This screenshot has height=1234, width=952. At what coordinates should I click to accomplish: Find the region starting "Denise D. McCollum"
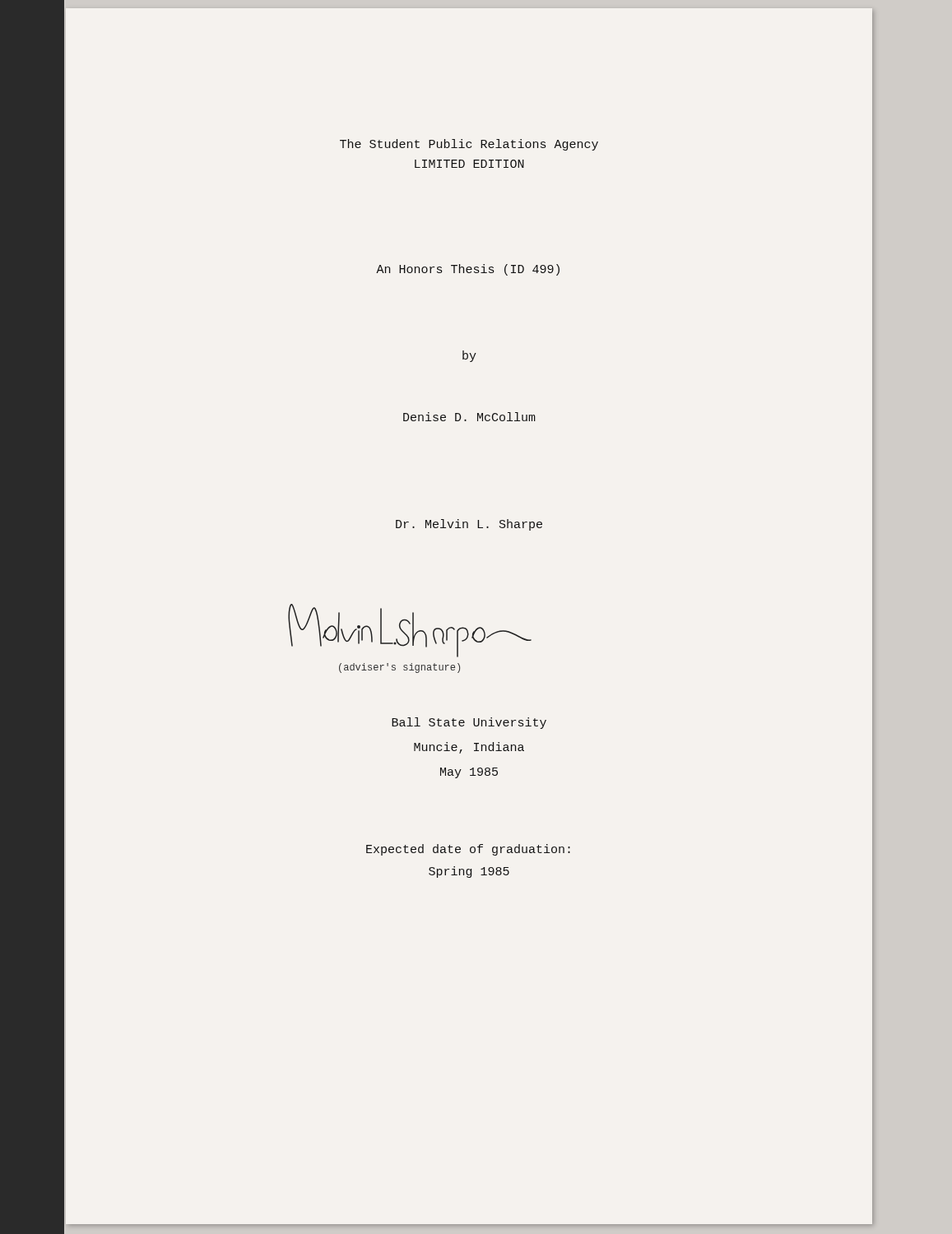[469, 418]
